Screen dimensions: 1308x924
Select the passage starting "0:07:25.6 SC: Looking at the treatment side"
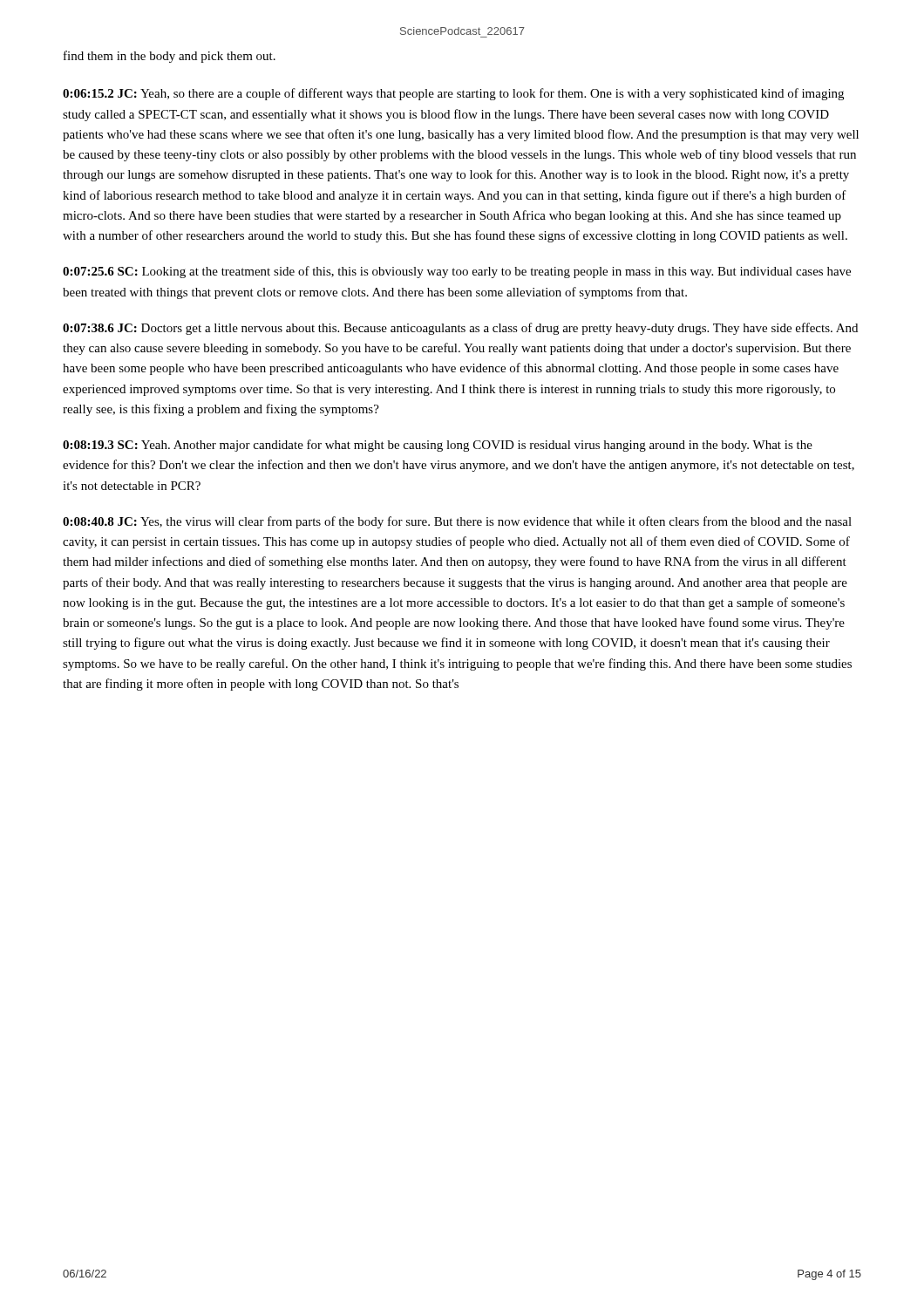pos(457,282)
